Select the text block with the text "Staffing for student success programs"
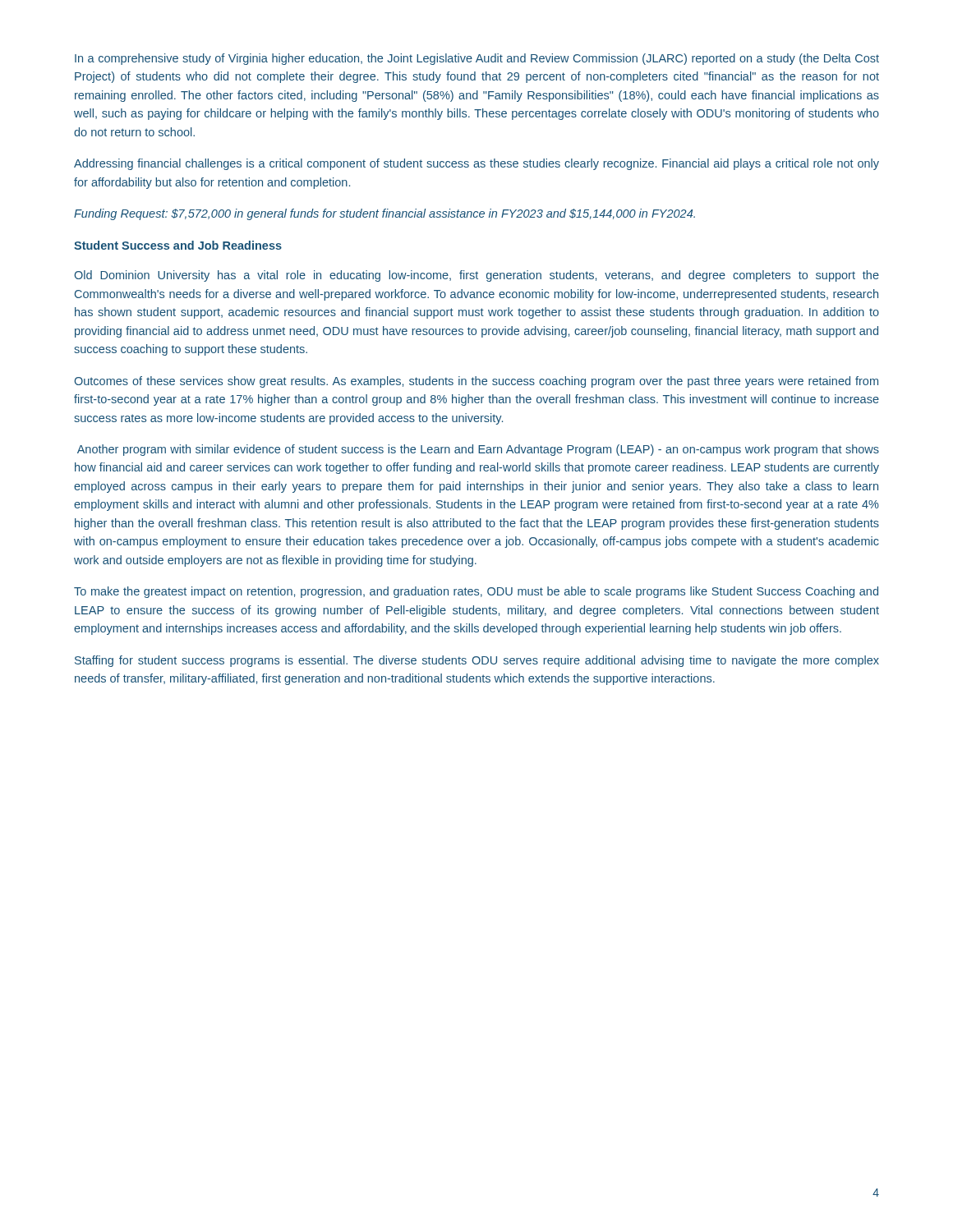Viewport: 953px width, 1232px height. tap(476, 669)
